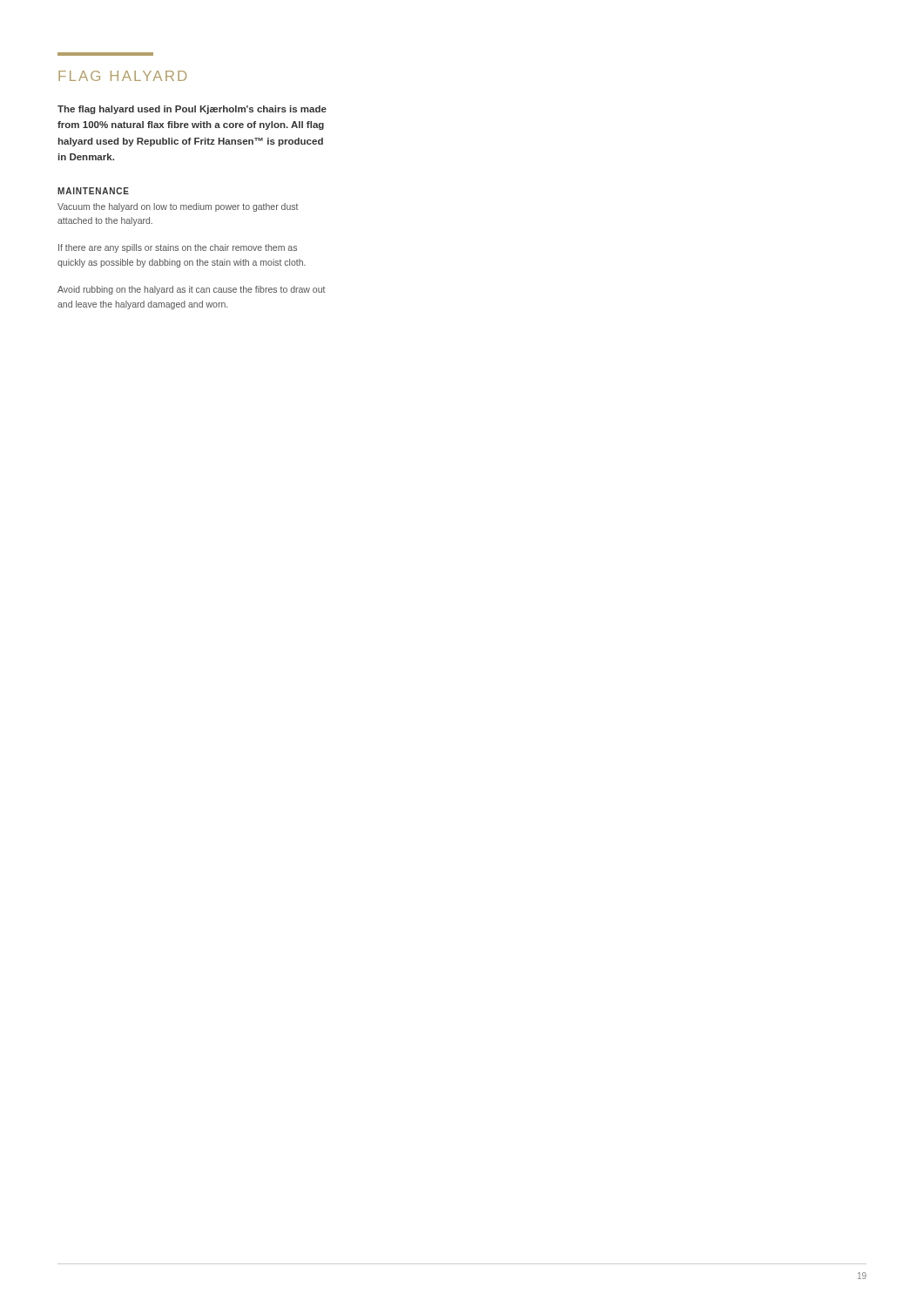The width and height of the screenshot is (924, 1307).
Task: Point to the passage starting "Vacuum the halyard on low to medium"
Action: point(192,214)
